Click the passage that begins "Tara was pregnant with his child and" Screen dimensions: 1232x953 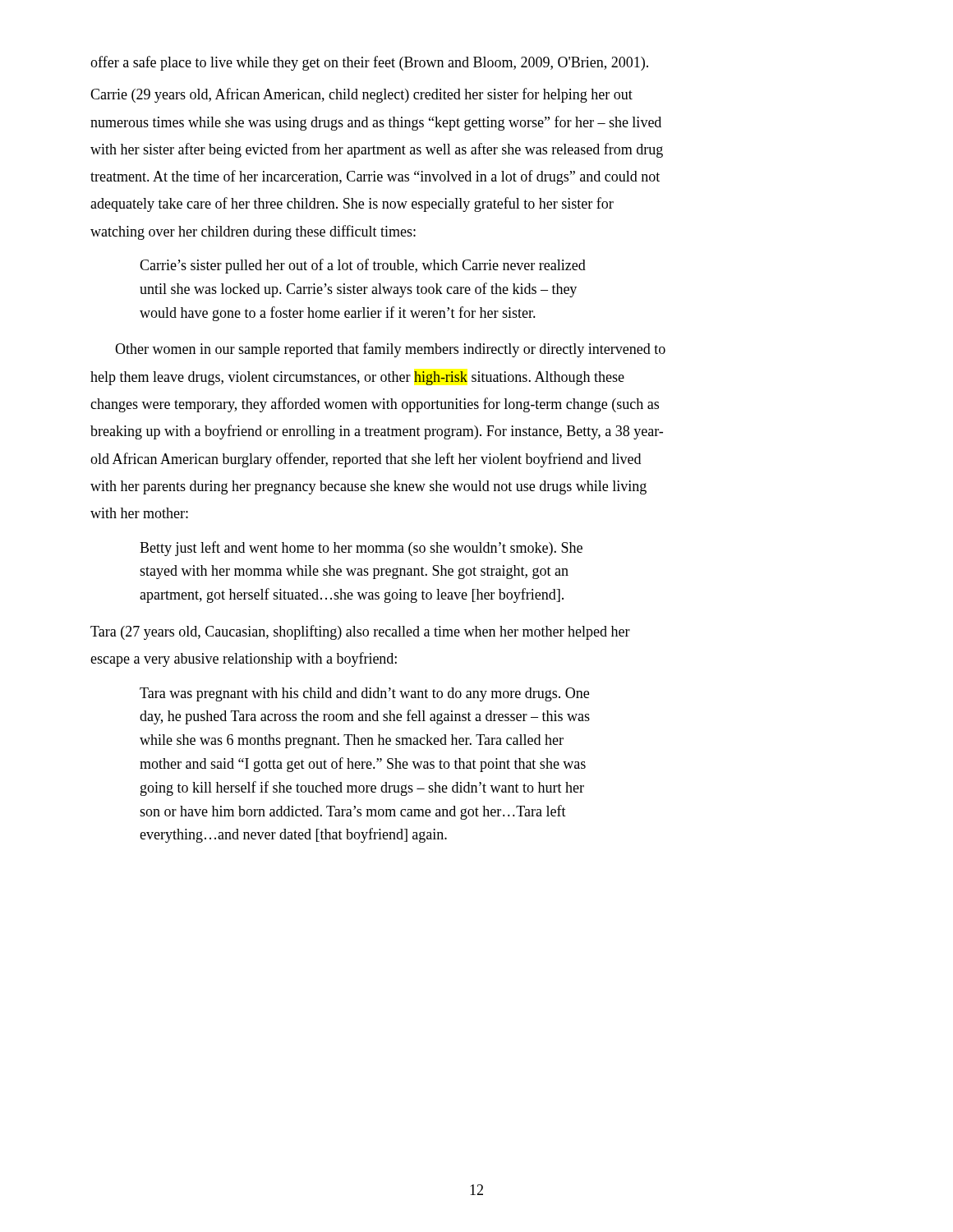(x=365, y=764)
